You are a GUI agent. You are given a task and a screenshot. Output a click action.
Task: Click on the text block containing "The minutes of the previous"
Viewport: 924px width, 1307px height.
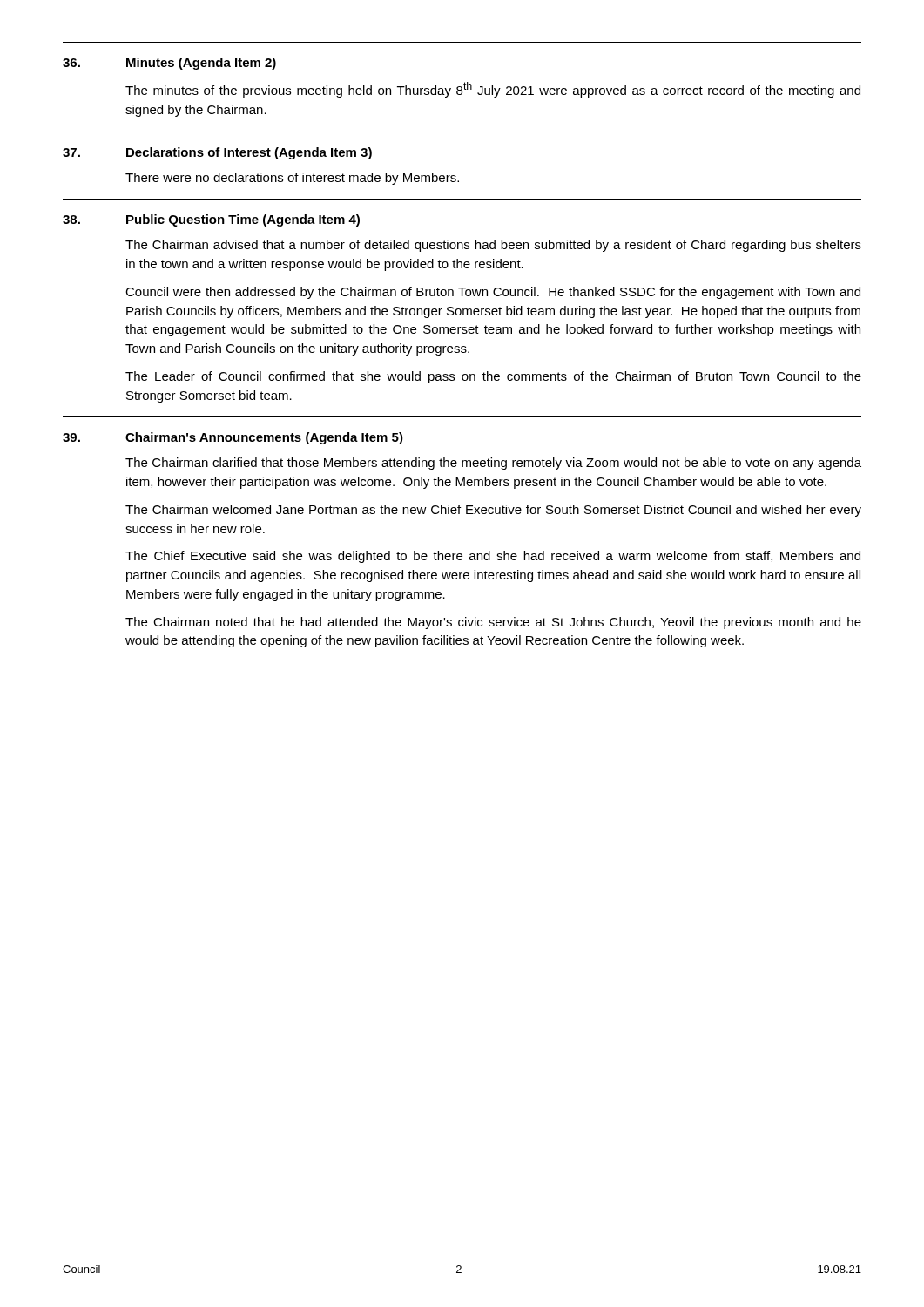493,99
